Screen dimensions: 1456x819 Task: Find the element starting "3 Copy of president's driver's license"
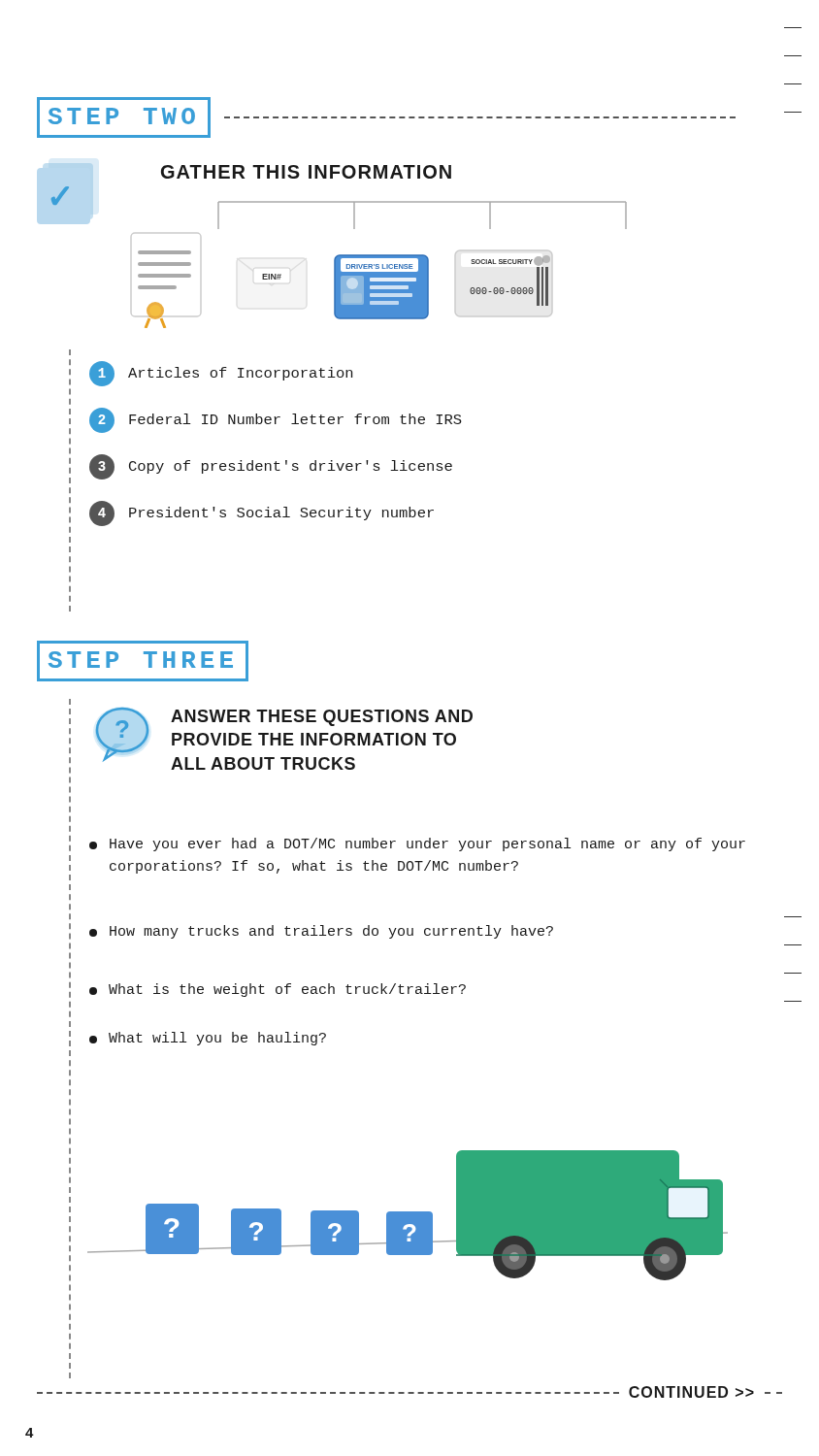coord(271,467)
